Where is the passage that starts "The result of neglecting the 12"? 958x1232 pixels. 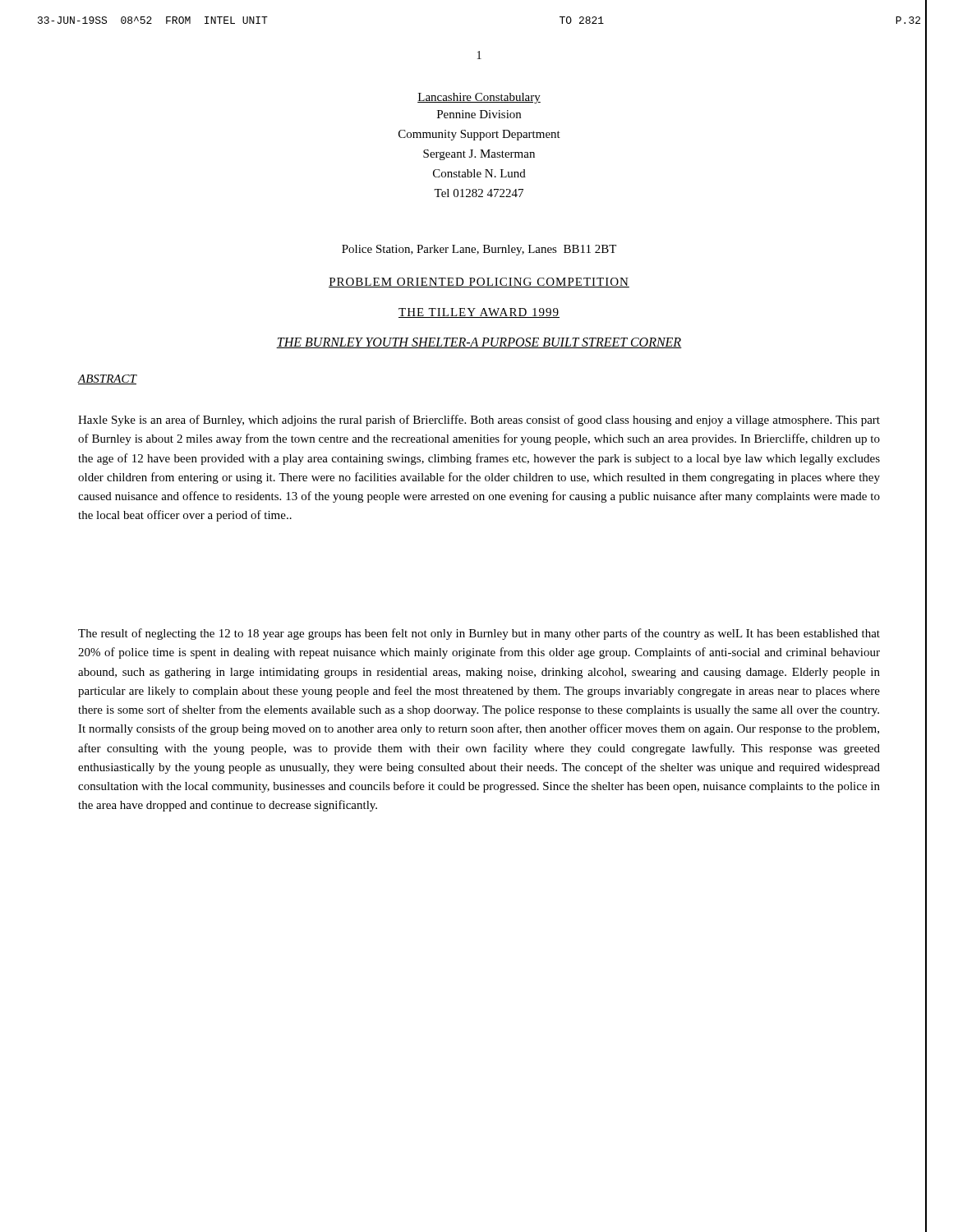point(479,719)
